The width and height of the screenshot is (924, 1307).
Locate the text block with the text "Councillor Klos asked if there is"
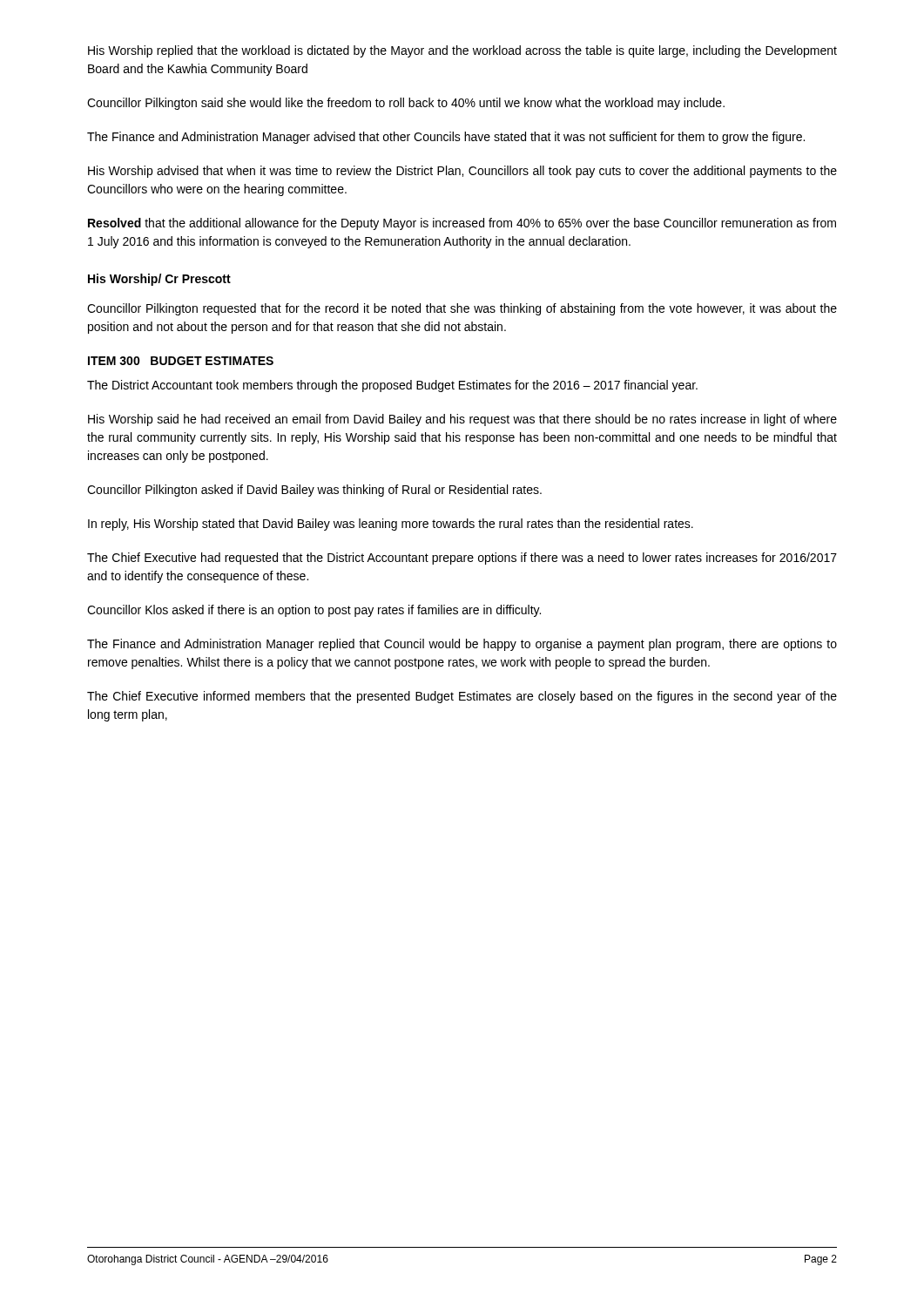pyautogui.click(x=315, y=610)
